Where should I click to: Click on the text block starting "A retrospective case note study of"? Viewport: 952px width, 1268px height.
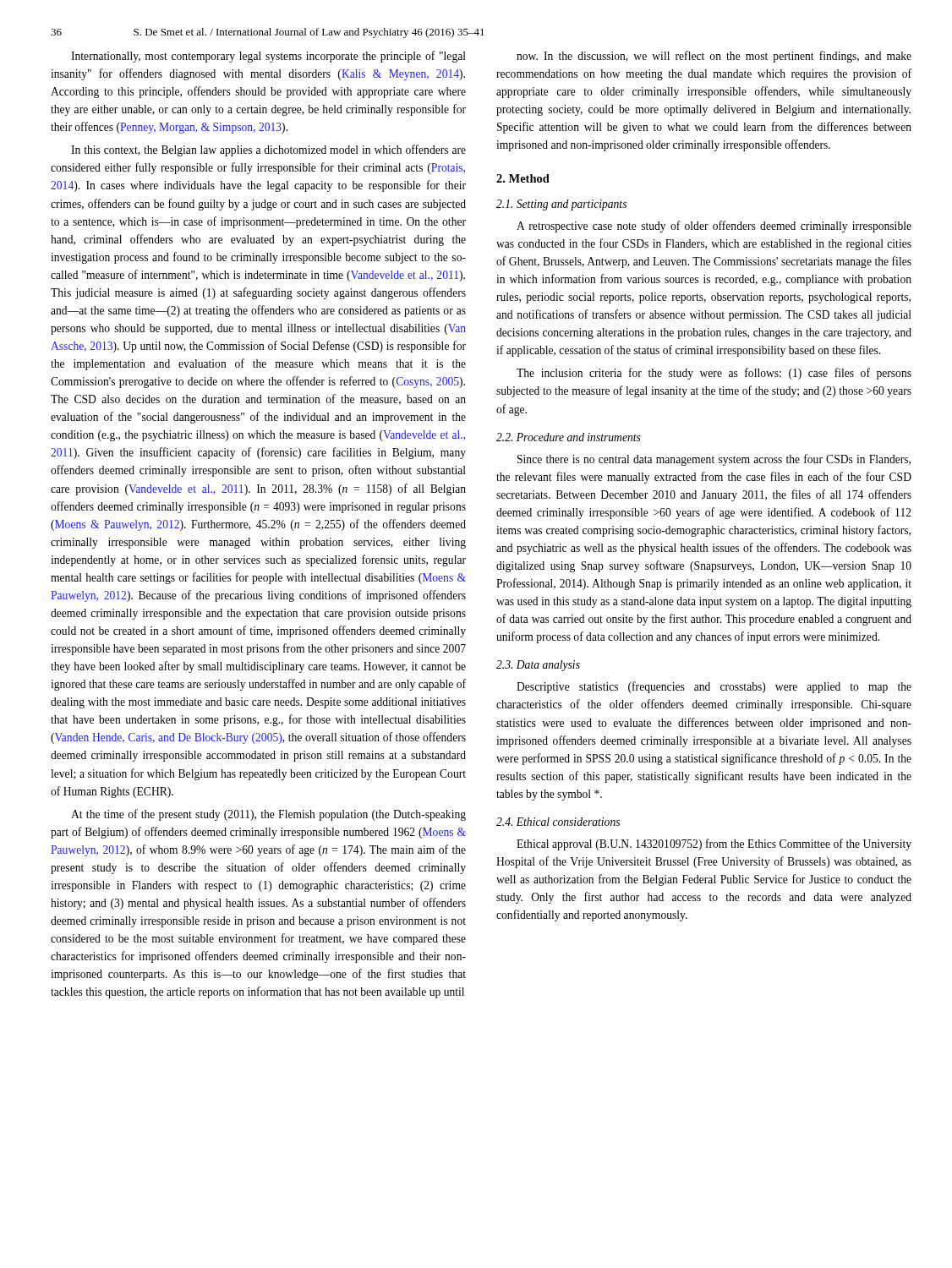pyautogui.click(x=704, y=288)
